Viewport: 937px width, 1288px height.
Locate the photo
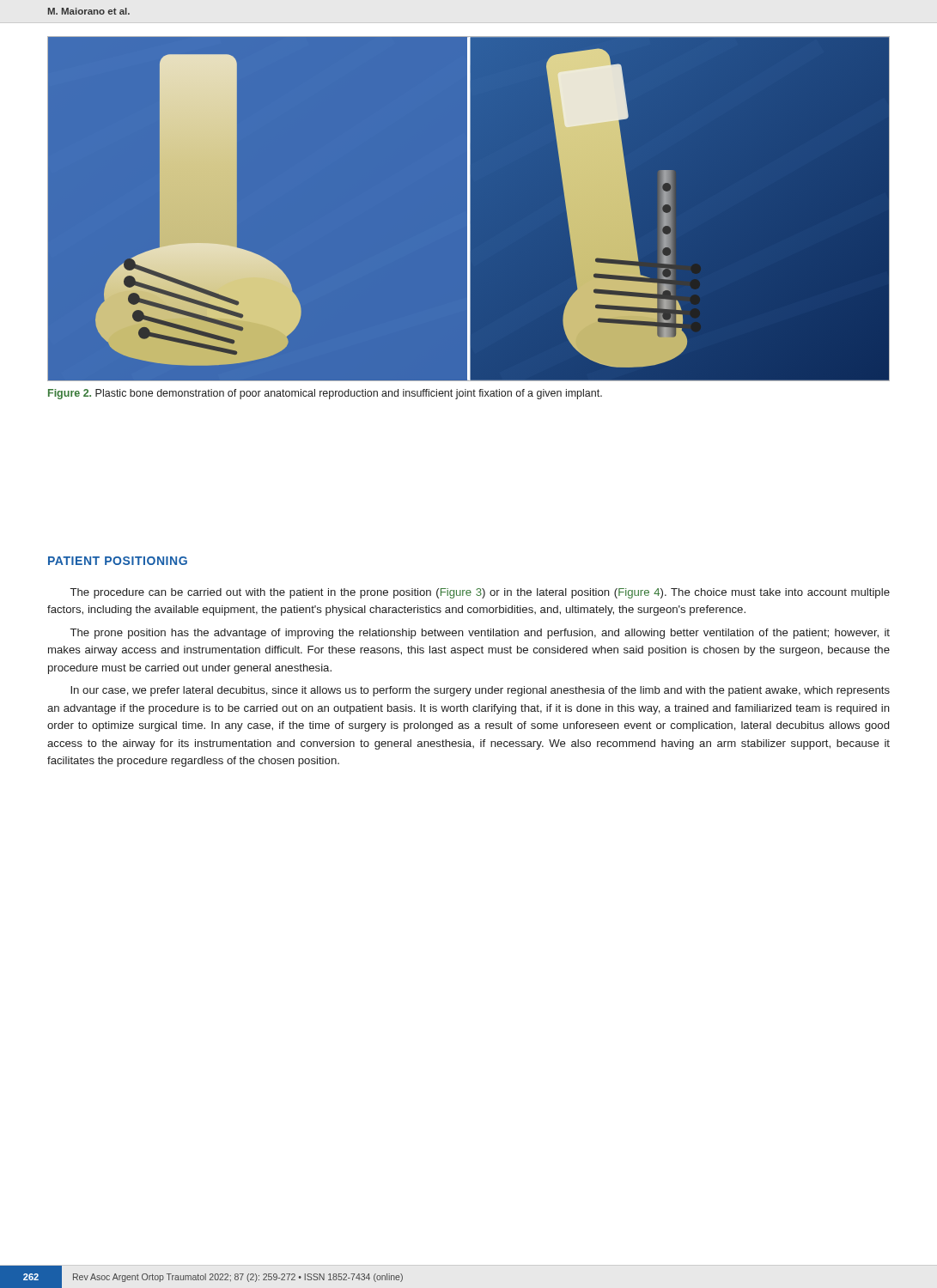coord(468,209)
